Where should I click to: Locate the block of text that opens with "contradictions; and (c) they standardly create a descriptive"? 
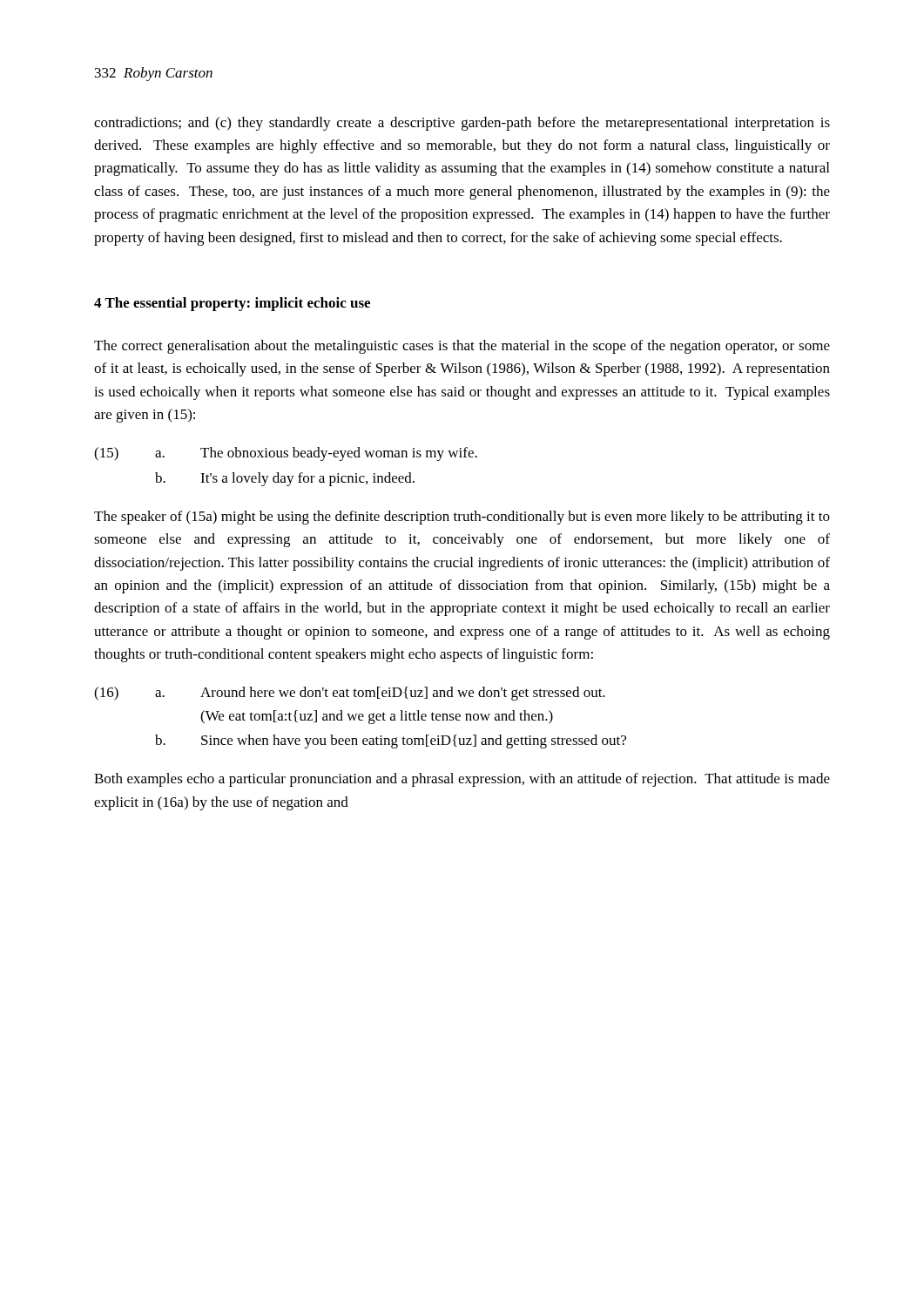(462, 180)
